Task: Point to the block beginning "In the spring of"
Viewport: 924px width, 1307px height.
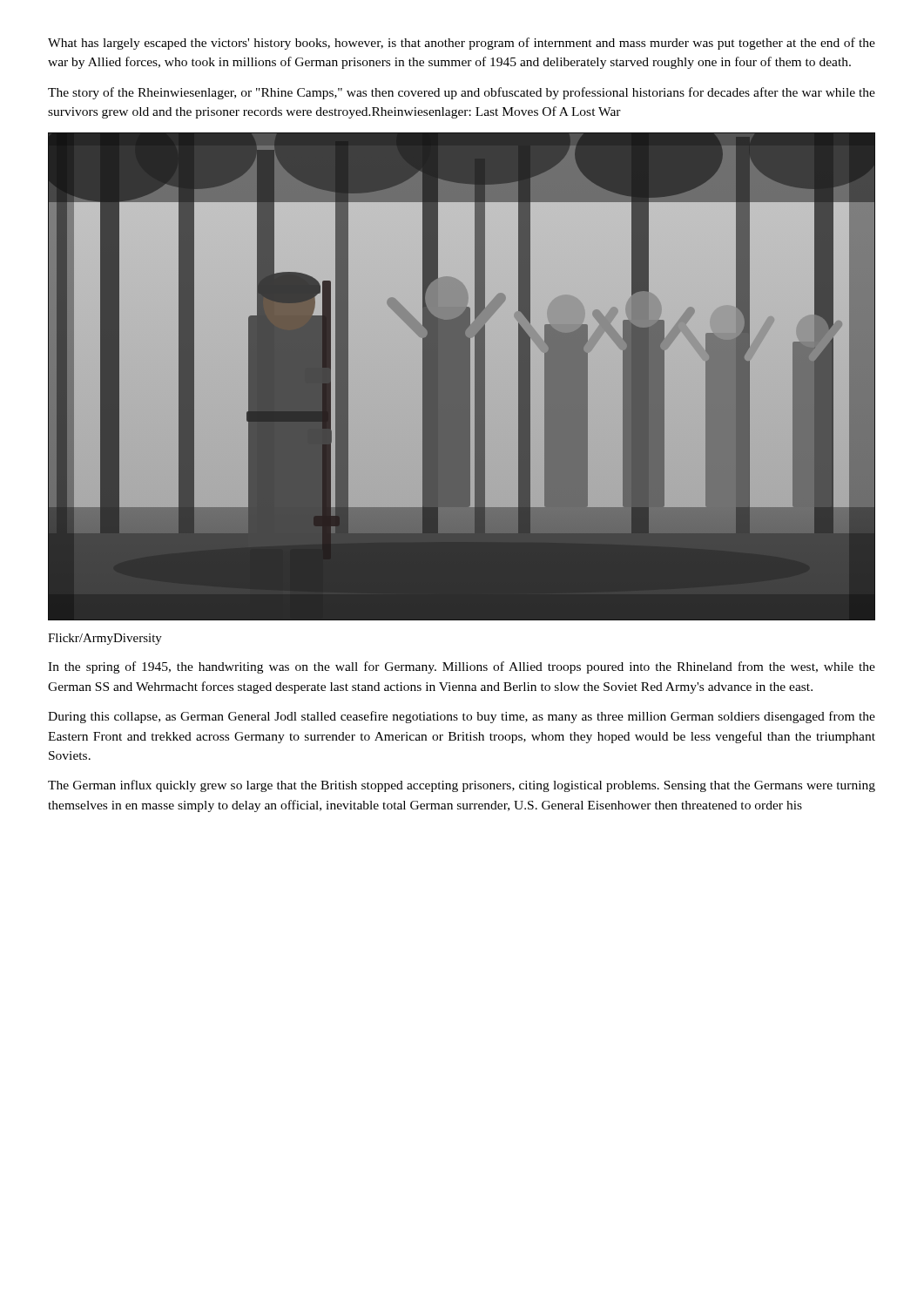Action: pos(462,676)
